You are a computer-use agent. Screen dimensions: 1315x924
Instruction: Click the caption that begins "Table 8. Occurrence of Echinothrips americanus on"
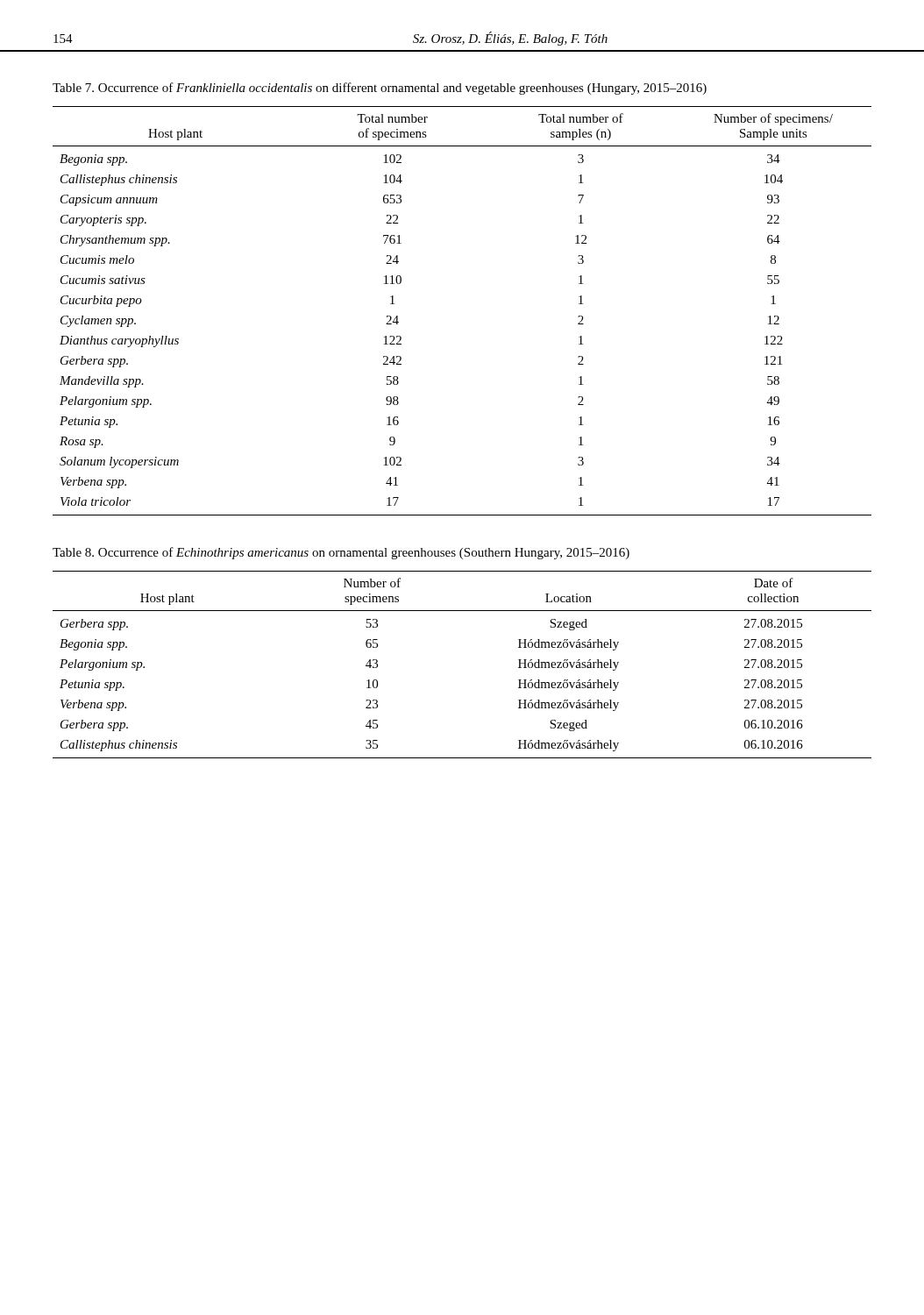[x=341, y=552]
